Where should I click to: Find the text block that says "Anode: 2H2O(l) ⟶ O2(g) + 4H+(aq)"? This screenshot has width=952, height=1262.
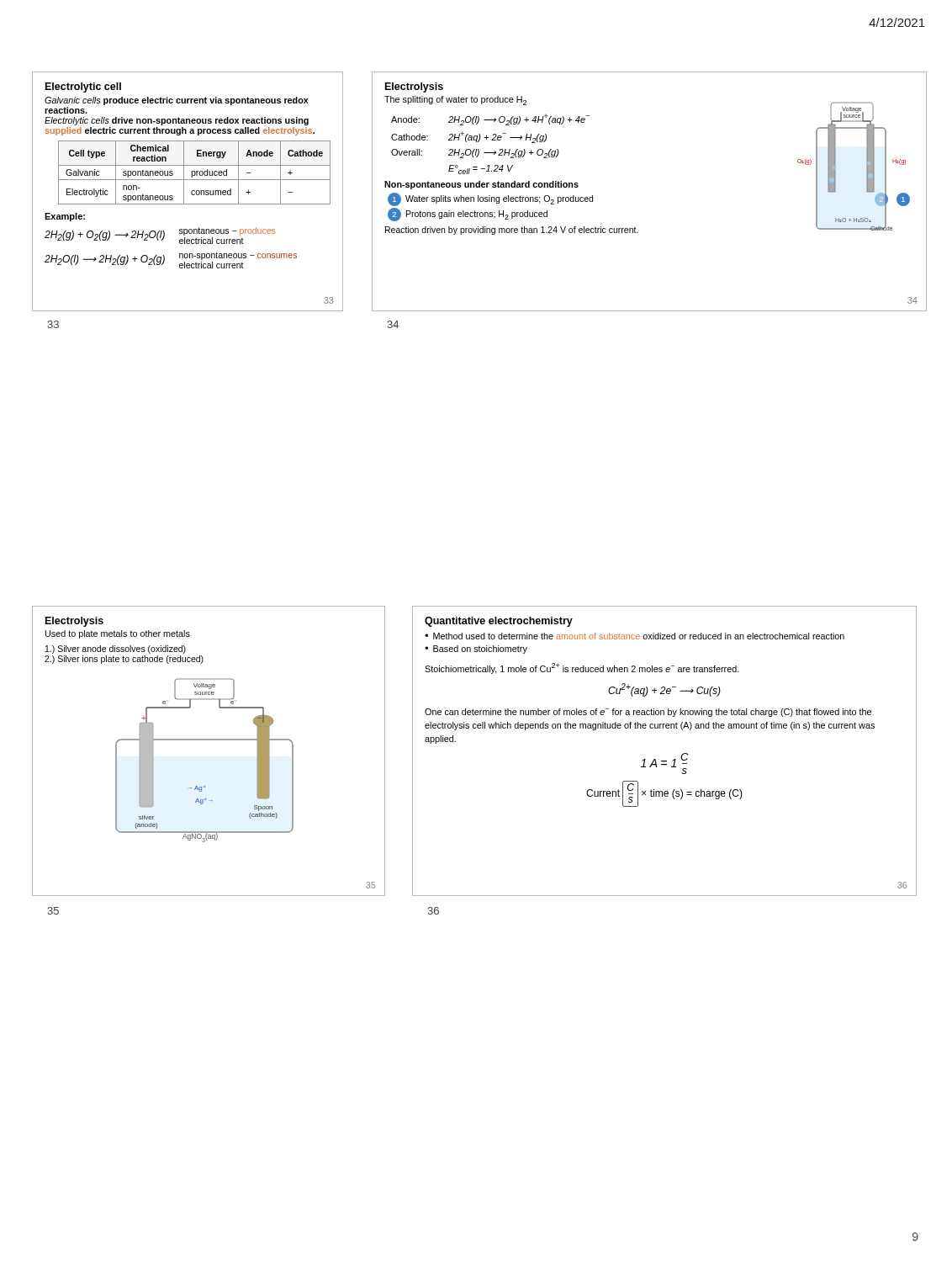coord(490,120)
